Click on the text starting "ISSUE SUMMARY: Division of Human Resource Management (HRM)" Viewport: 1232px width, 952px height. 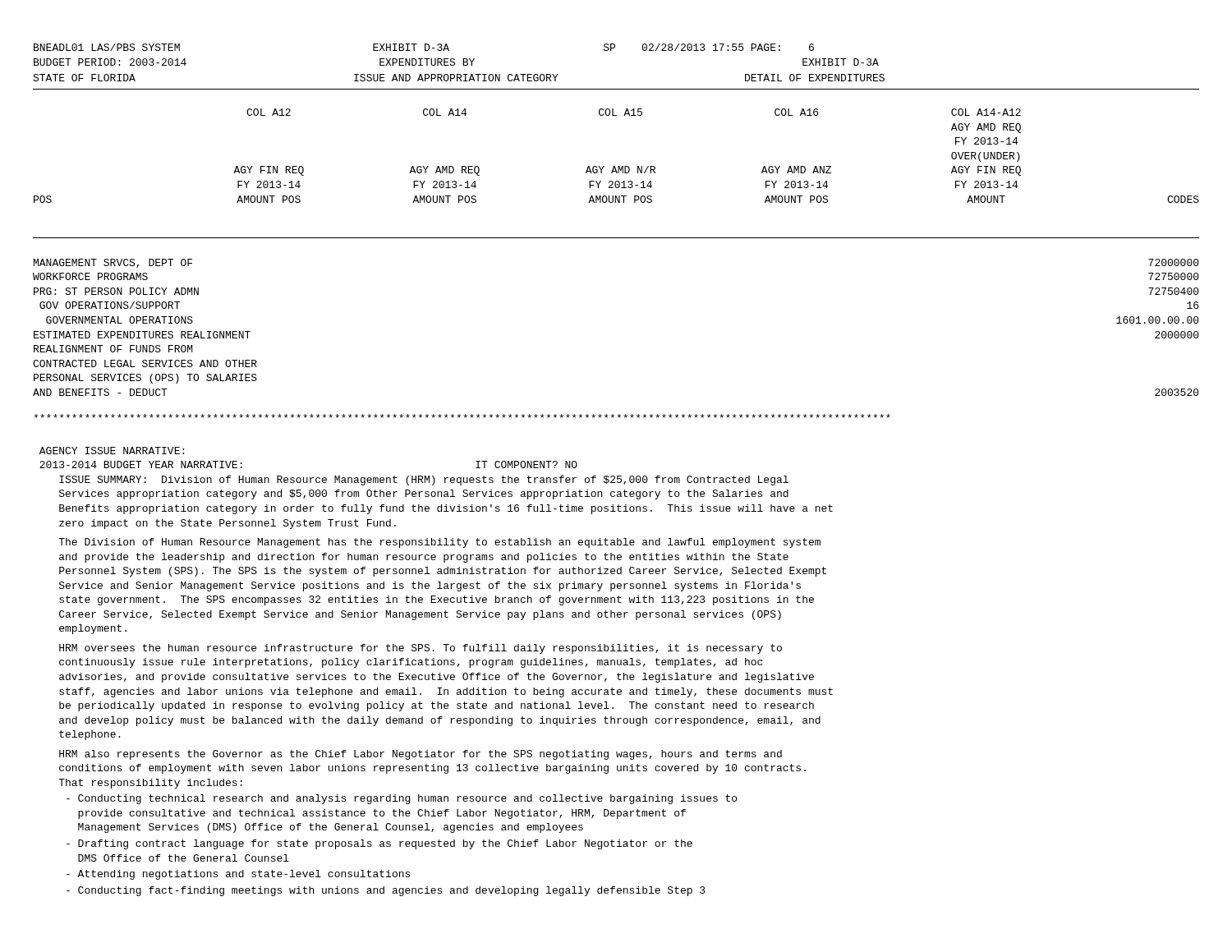pos(433,502)
